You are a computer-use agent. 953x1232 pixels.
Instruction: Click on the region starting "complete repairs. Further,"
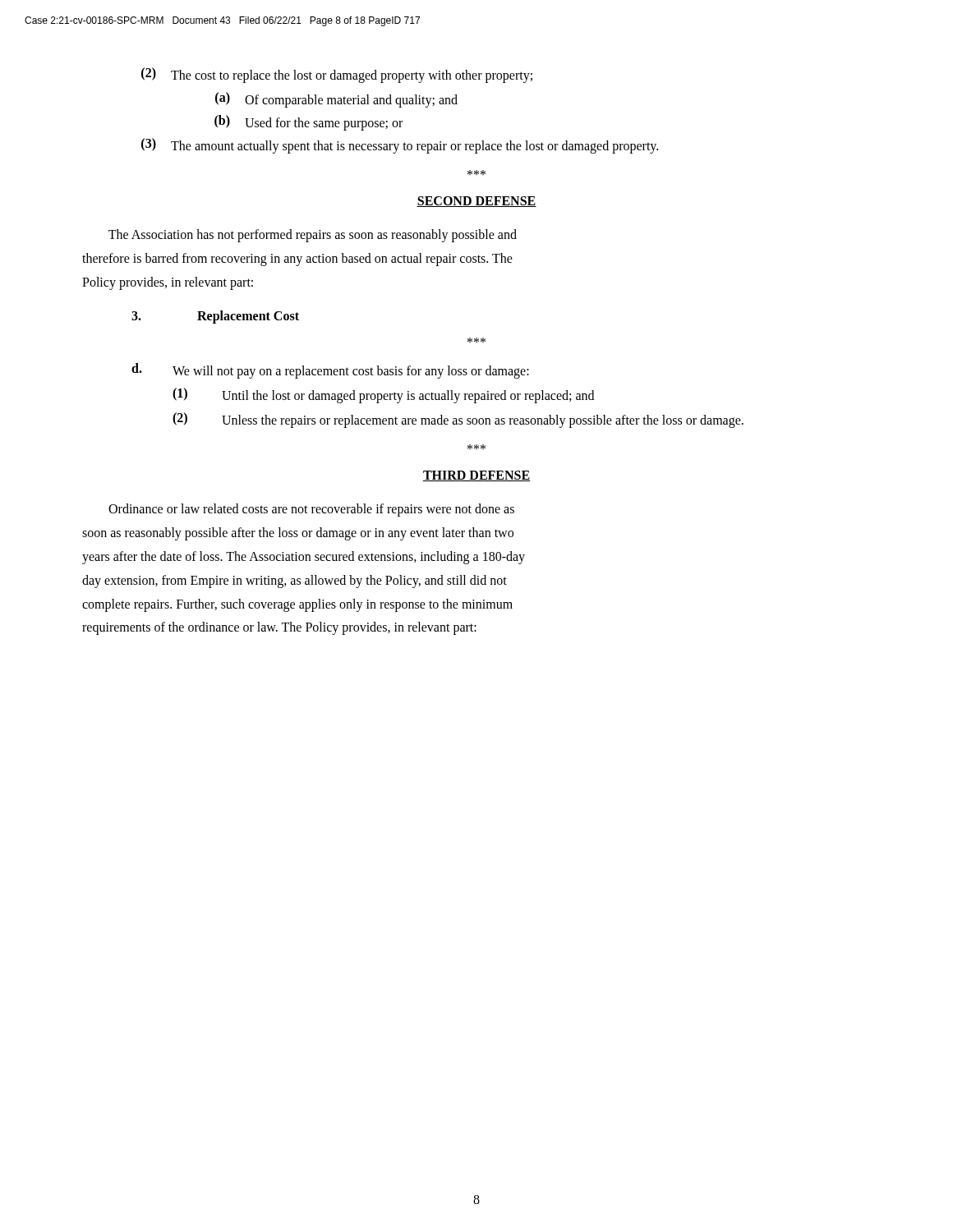click(x=297, y=604)
